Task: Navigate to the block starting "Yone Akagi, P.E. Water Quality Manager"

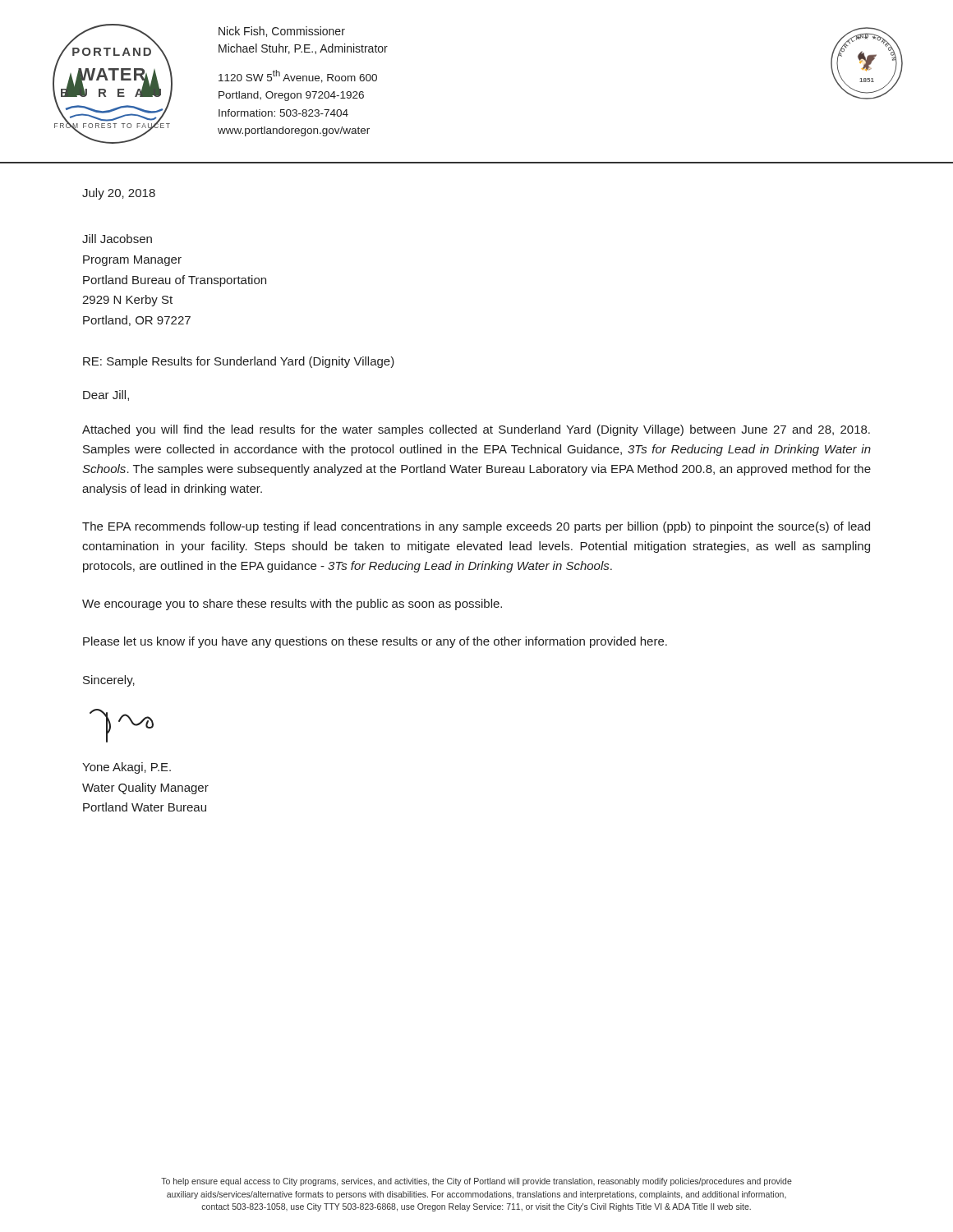Action: point(145,787)
